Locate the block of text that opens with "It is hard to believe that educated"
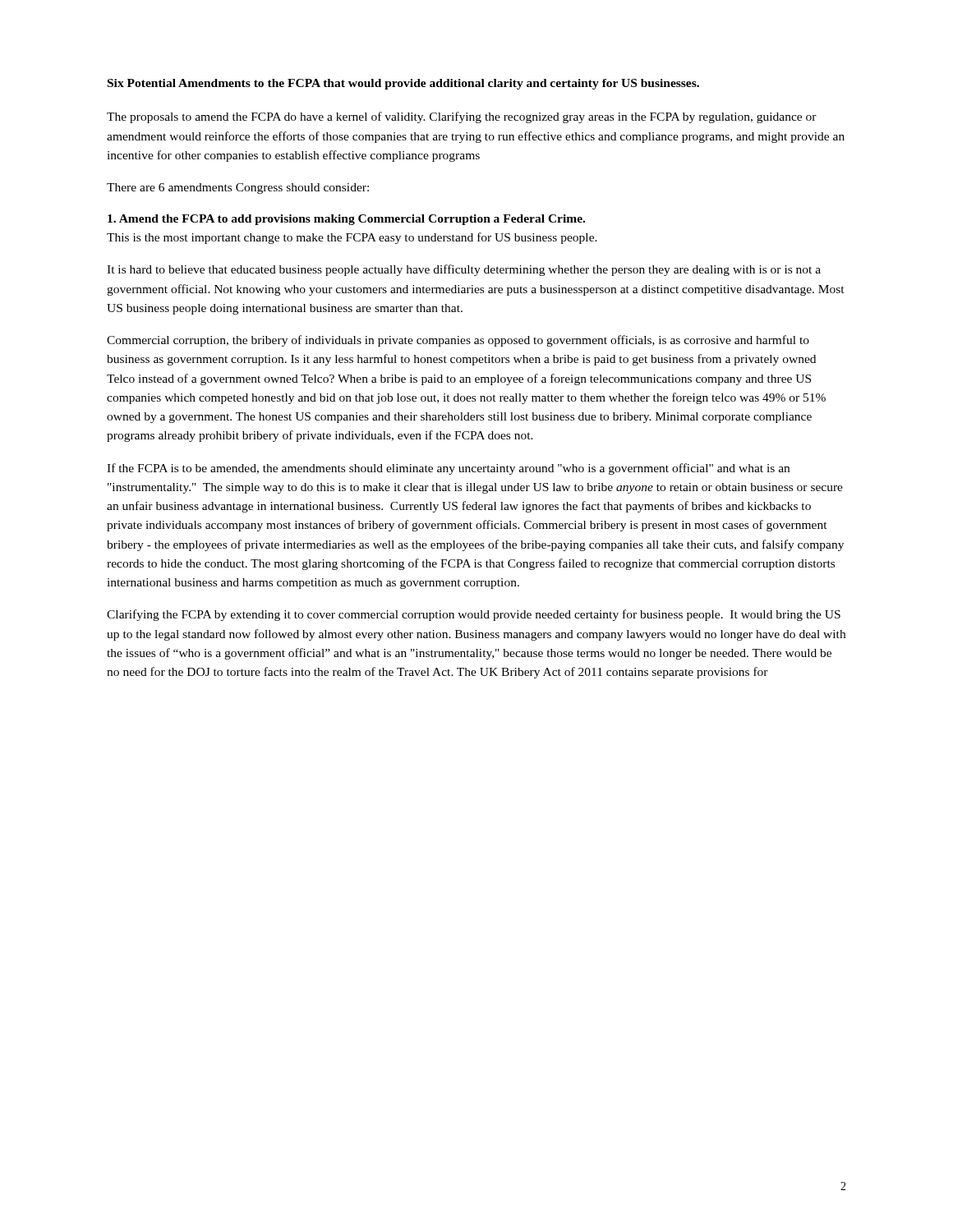The height and width of the screenshot is (1232, 953). coord(476,288)
